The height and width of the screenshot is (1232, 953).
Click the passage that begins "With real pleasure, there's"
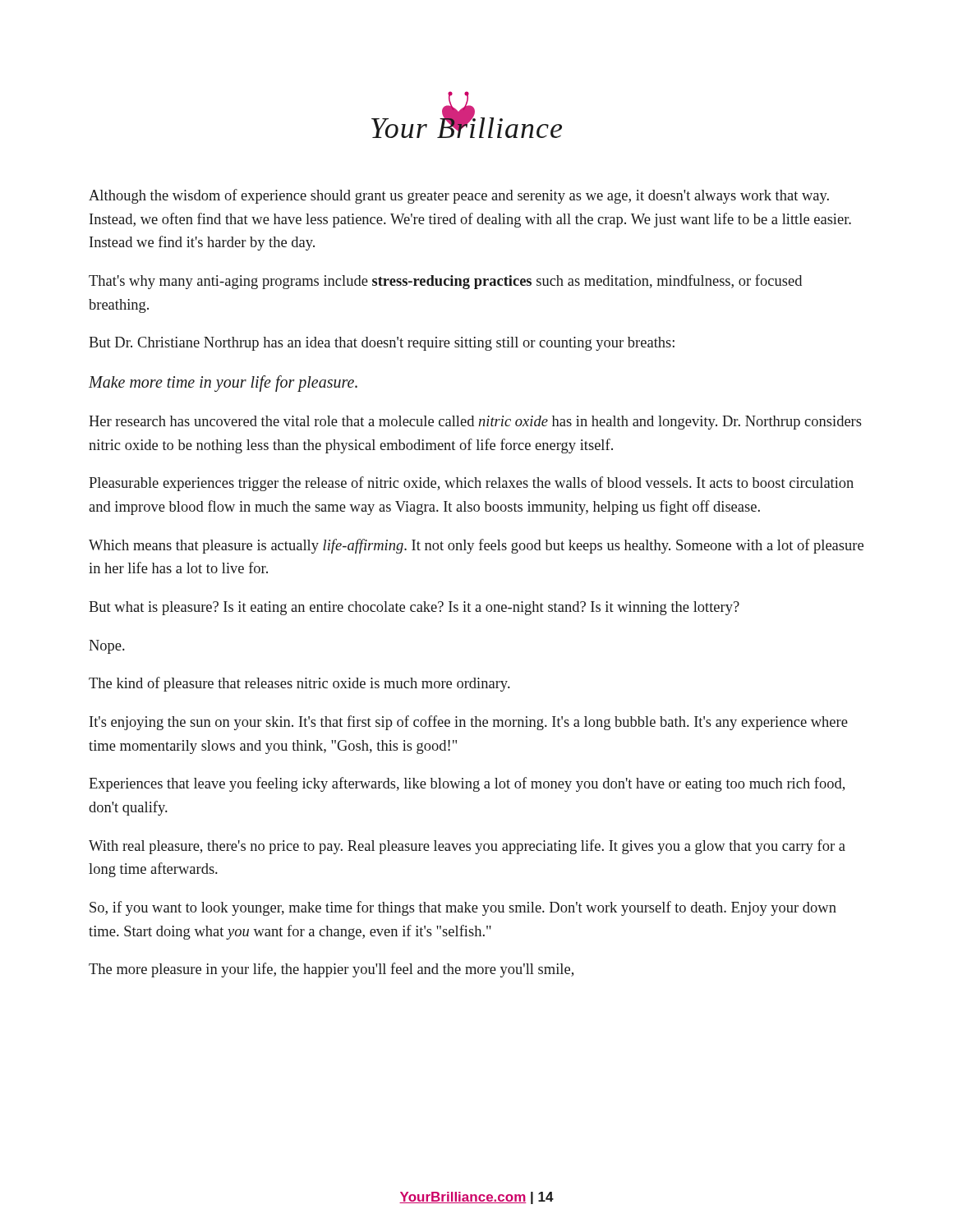pos(476,858)
